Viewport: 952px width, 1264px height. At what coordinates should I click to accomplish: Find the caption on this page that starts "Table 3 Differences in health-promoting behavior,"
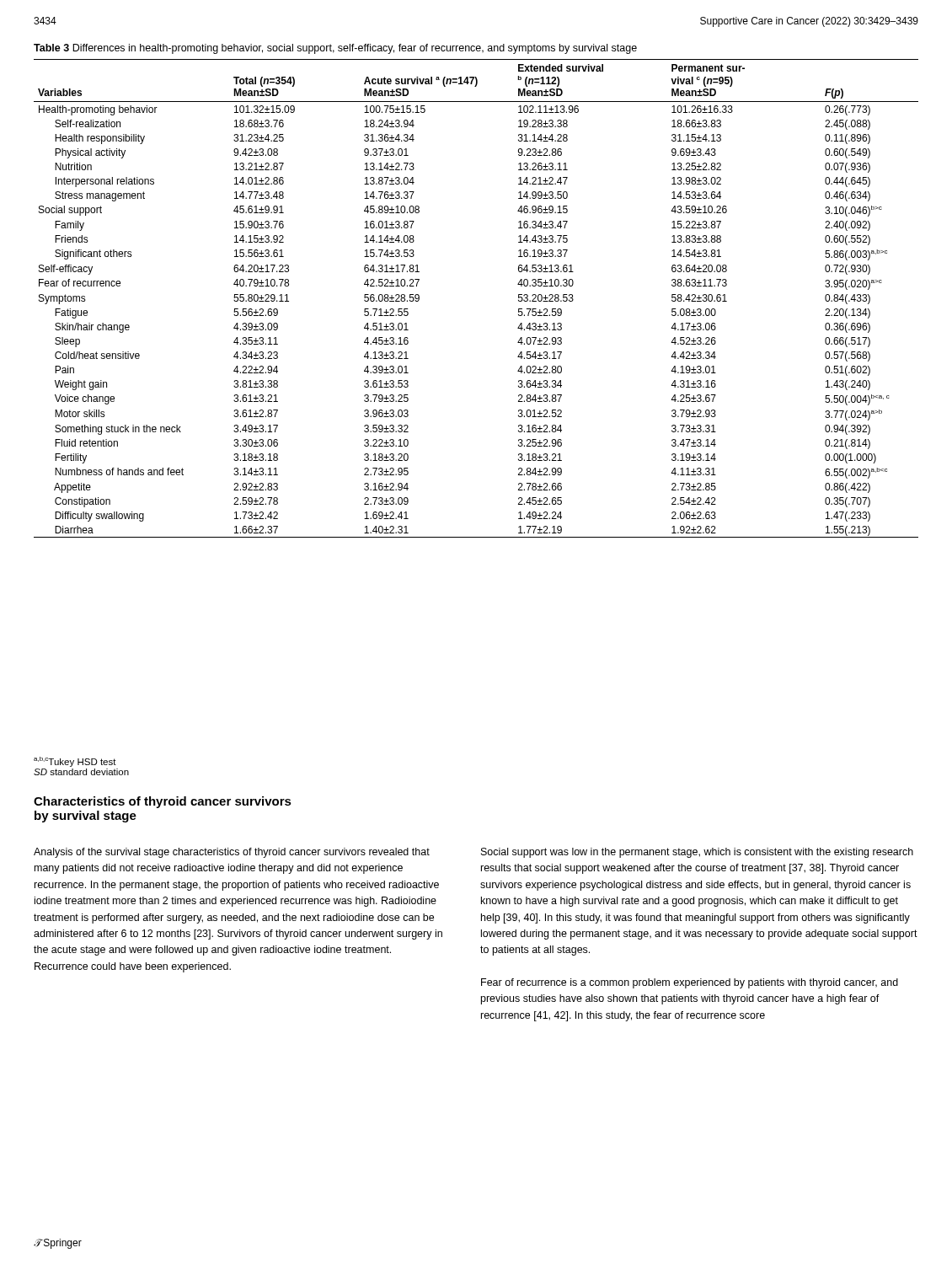pos(335,49)
